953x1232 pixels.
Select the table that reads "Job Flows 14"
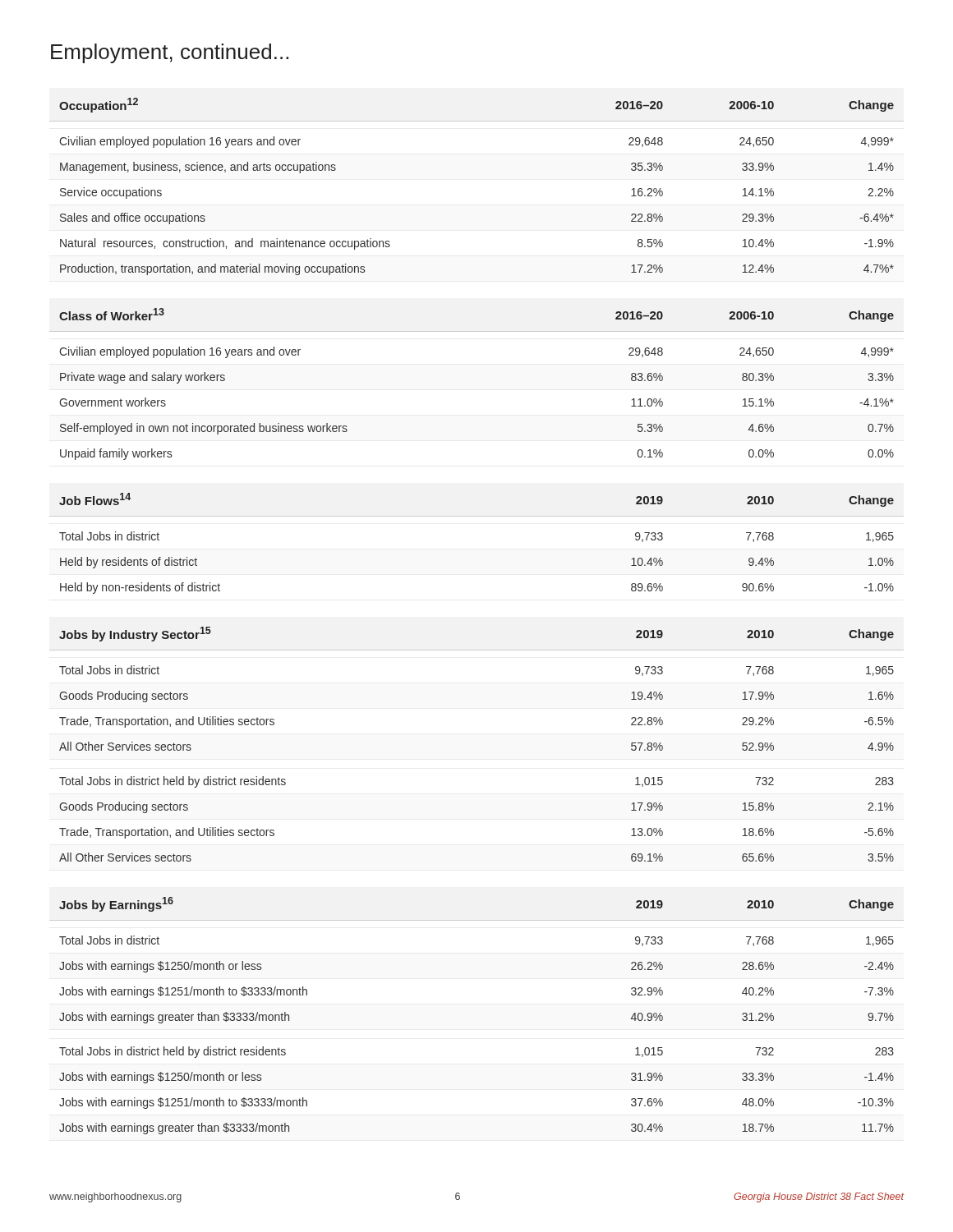pos(476,542)
